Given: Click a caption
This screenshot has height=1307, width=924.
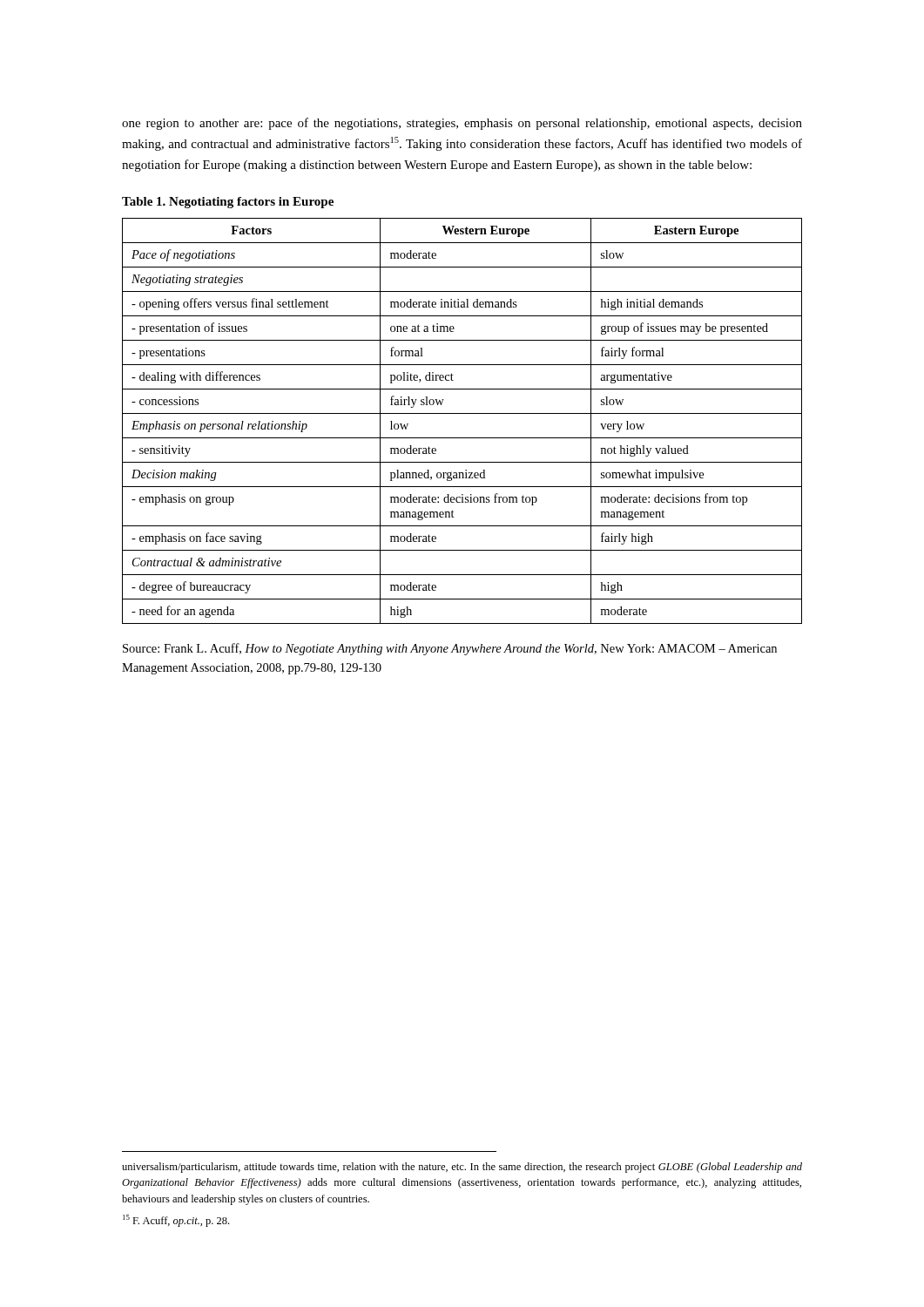Looking at the screenshot, I should pos(228,201).
